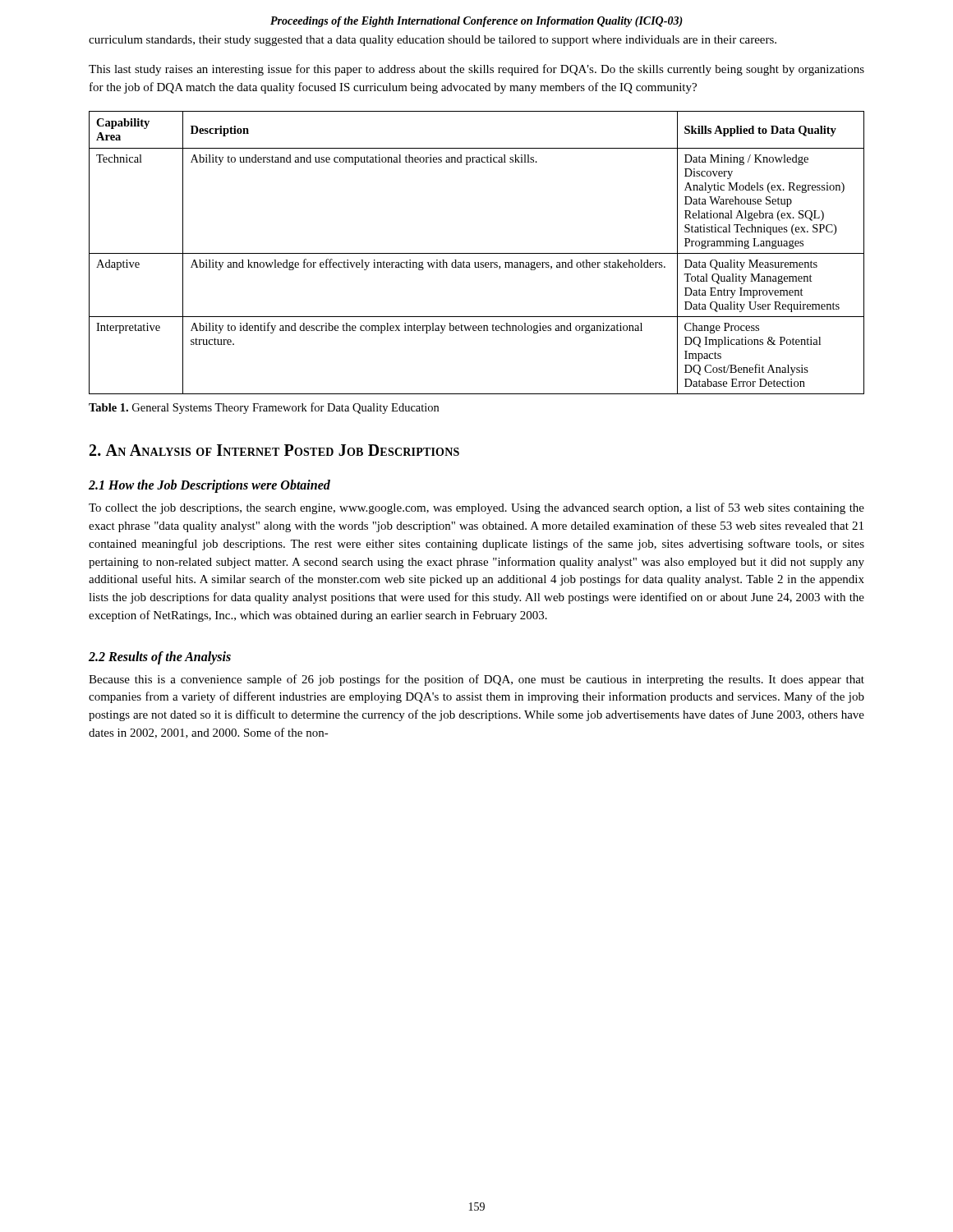Click on the table containing "Data Quality Measurements Total"
This screenshot has width=953, height=1232.
pyautogui.click(x=476, y=253)
